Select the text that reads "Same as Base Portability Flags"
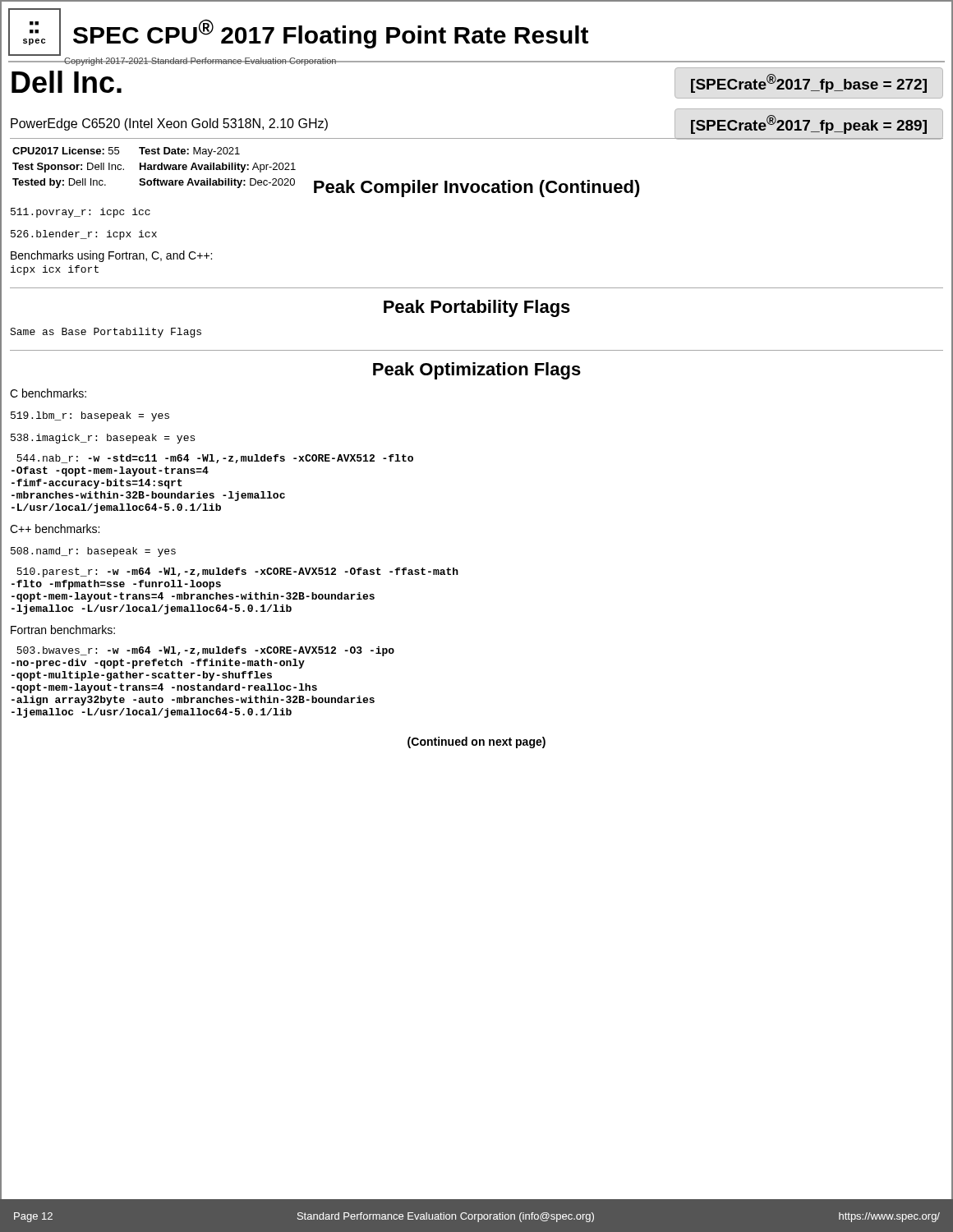This screenshot has height=1232, width=953. tap(106, 332)
